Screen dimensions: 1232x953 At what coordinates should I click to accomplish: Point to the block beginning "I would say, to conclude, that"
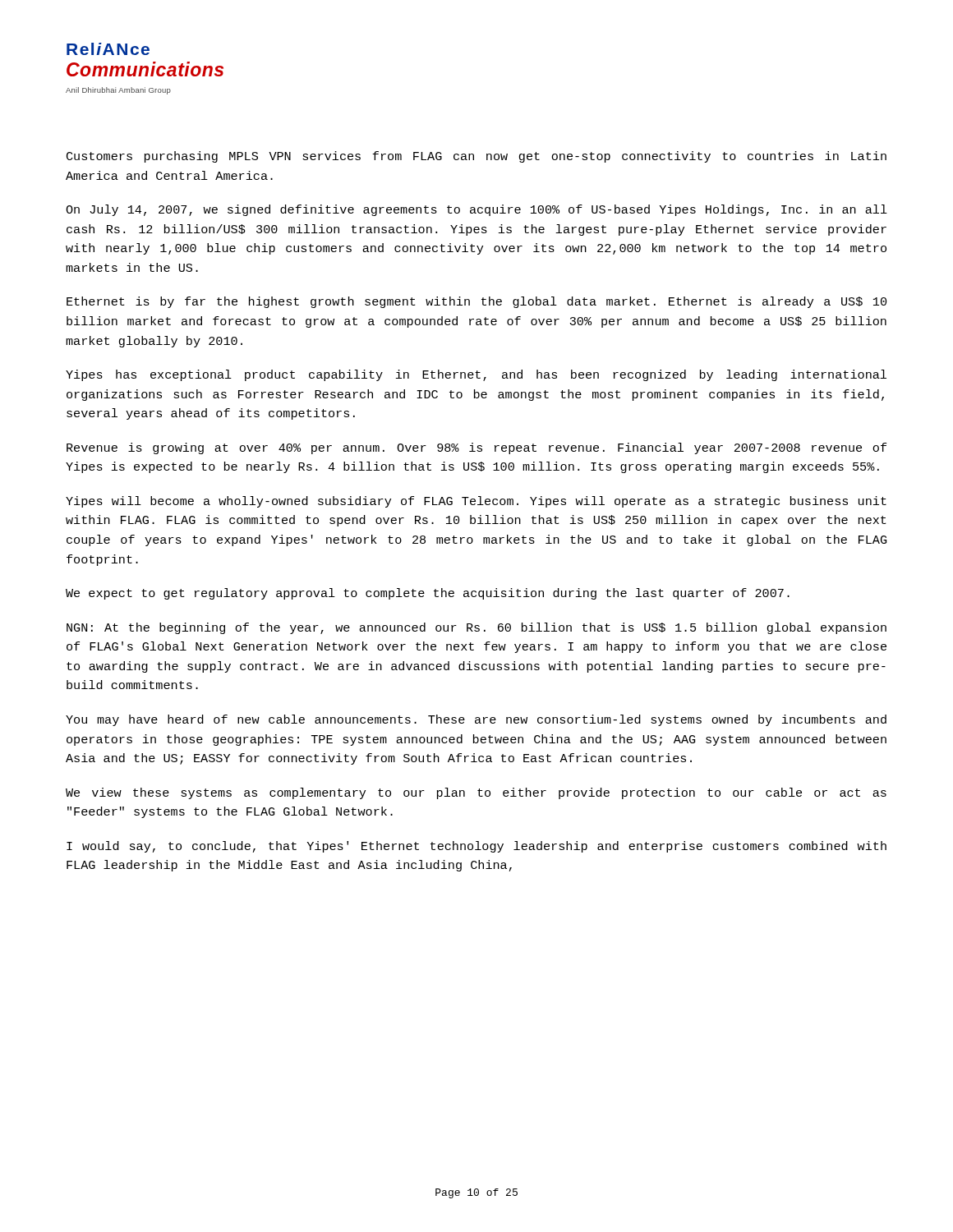(x=476, y=856)
